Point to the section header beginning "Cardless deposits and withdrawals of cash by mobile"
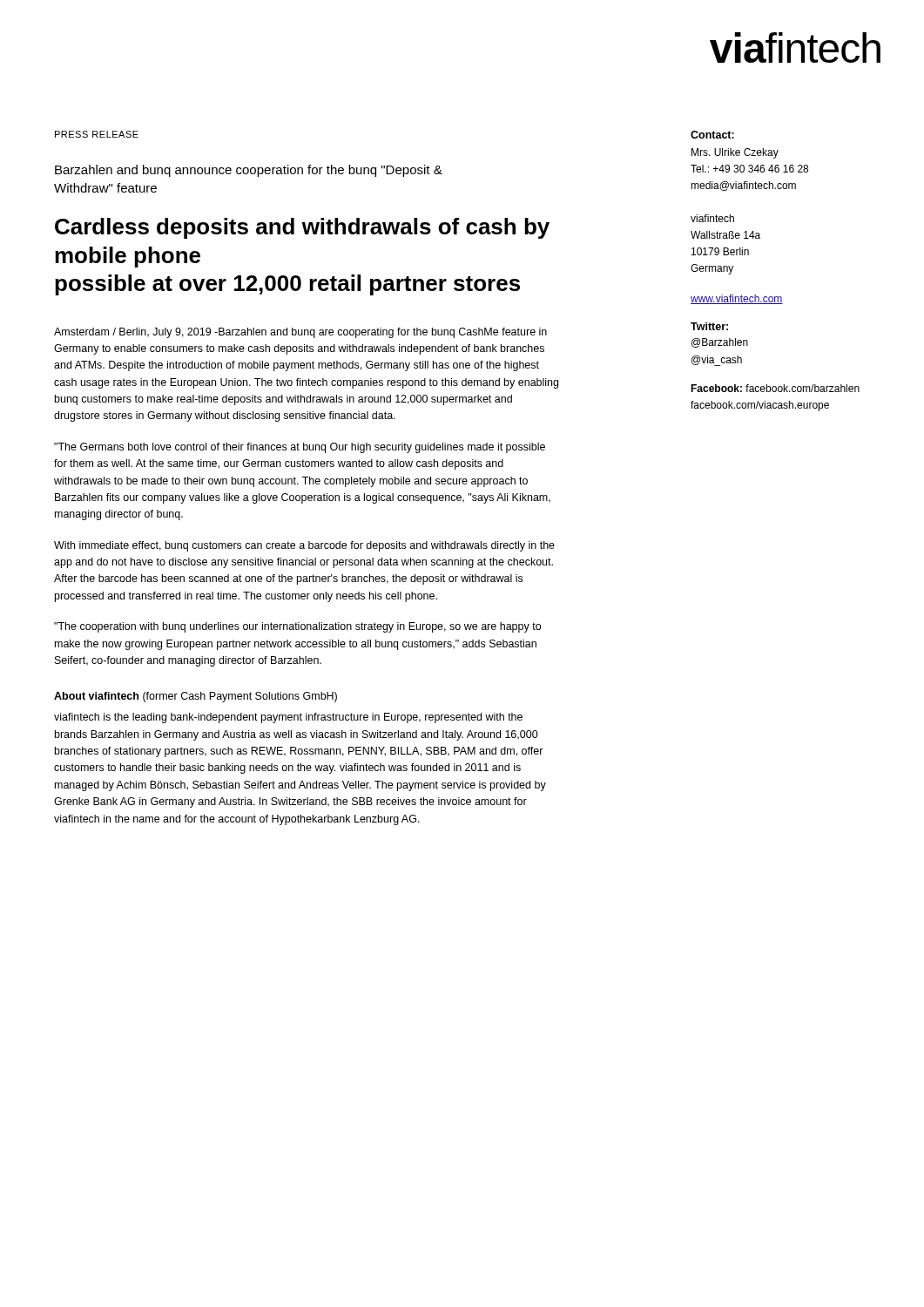 302,228
